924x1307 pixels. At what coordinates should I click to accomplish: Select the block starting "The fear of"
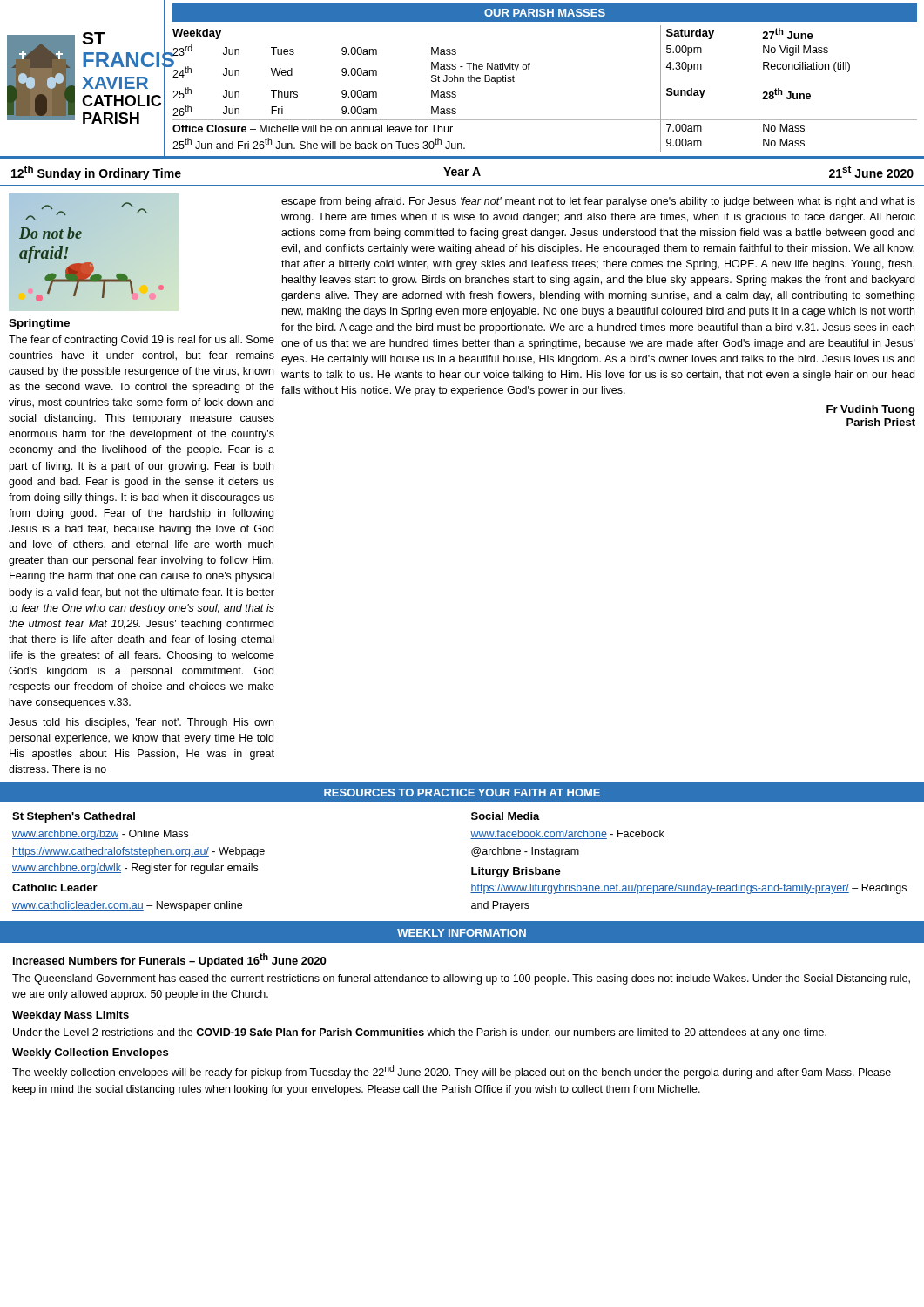point(142,554)
